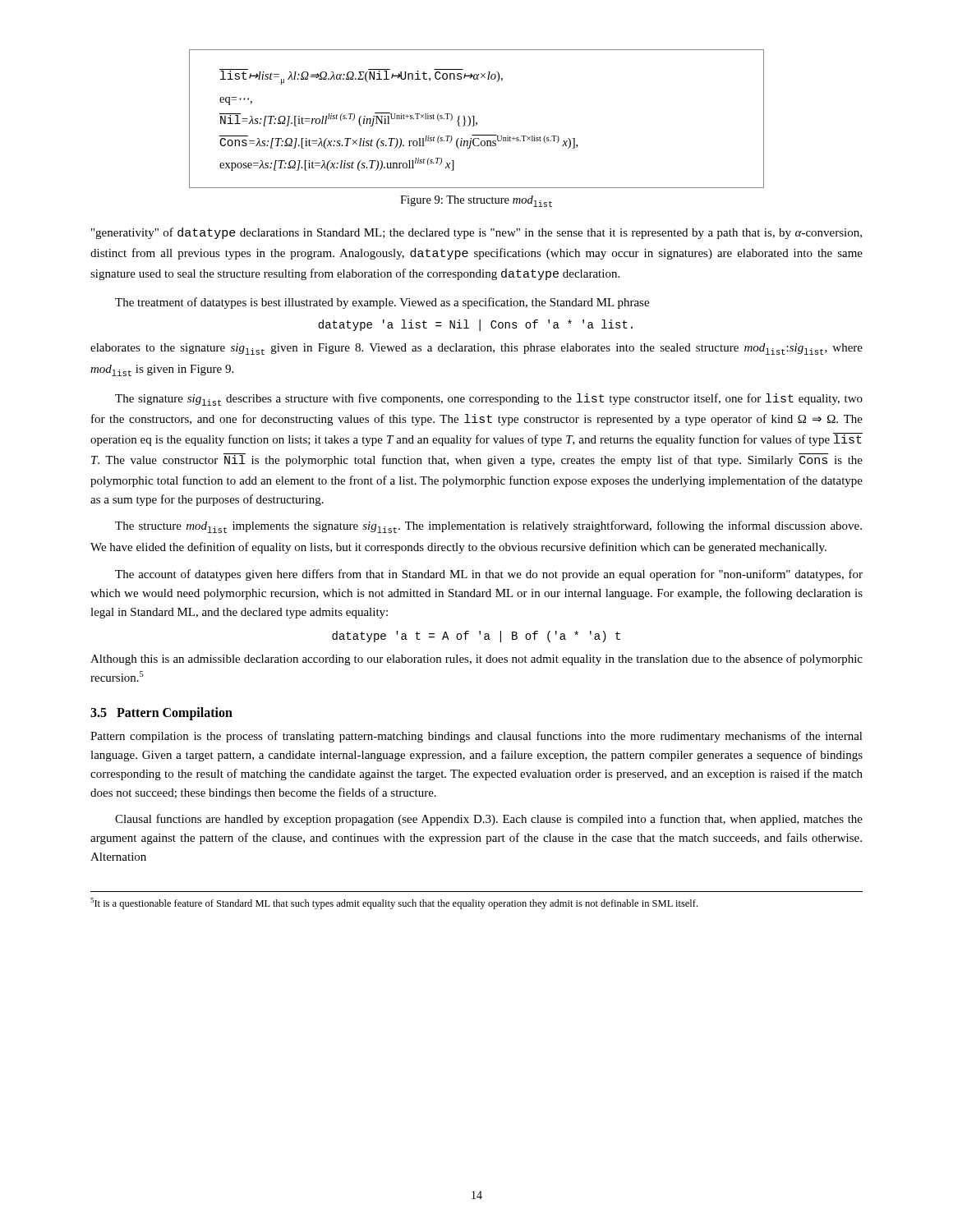The height and width of the screenshot is (1232, 953).
Task: Select the text block that reads "The structure modlist implements the"
Action: click(x=476, y=537)
